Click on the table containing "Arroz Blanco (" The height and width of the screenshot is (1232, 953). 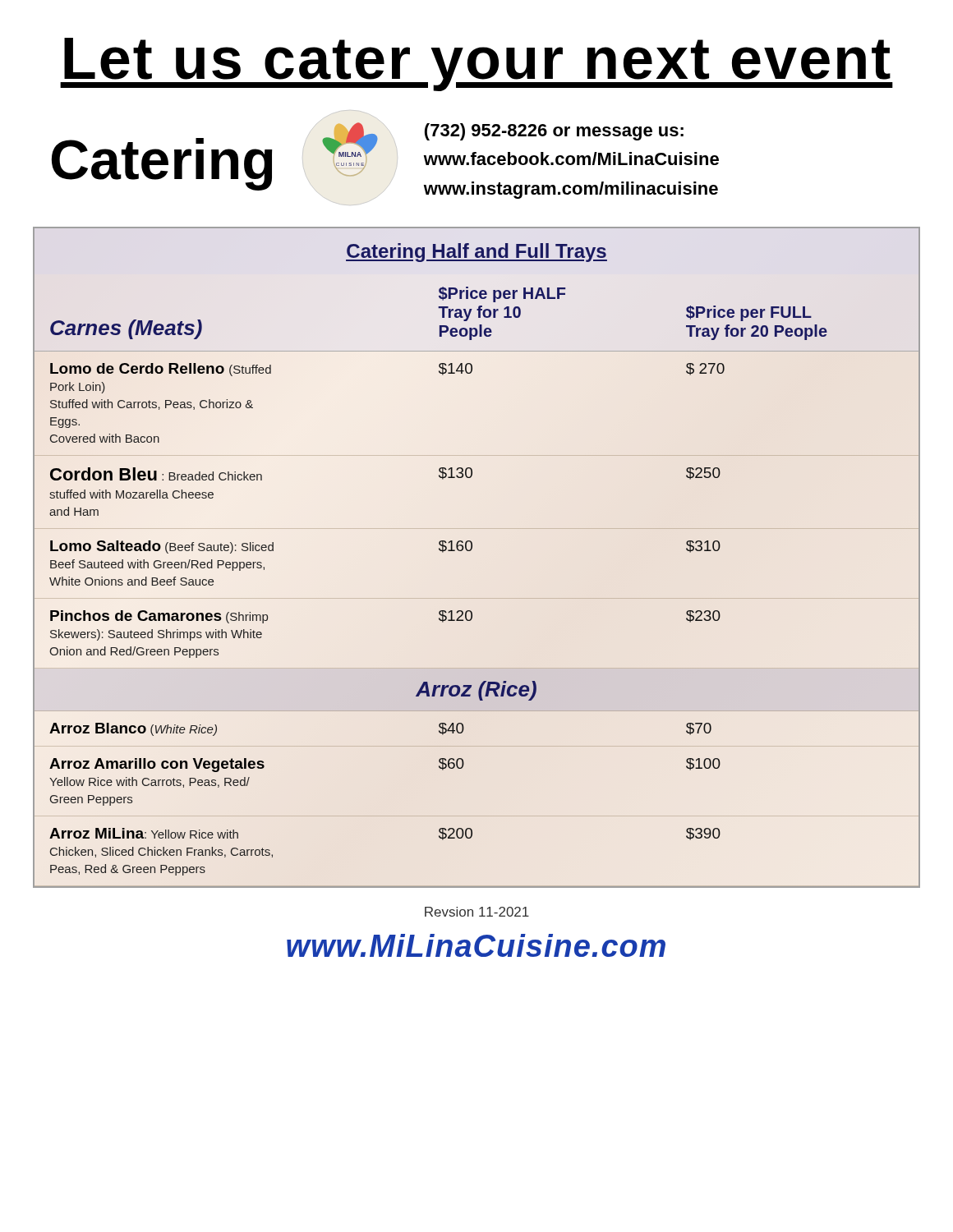pos(476,557)
